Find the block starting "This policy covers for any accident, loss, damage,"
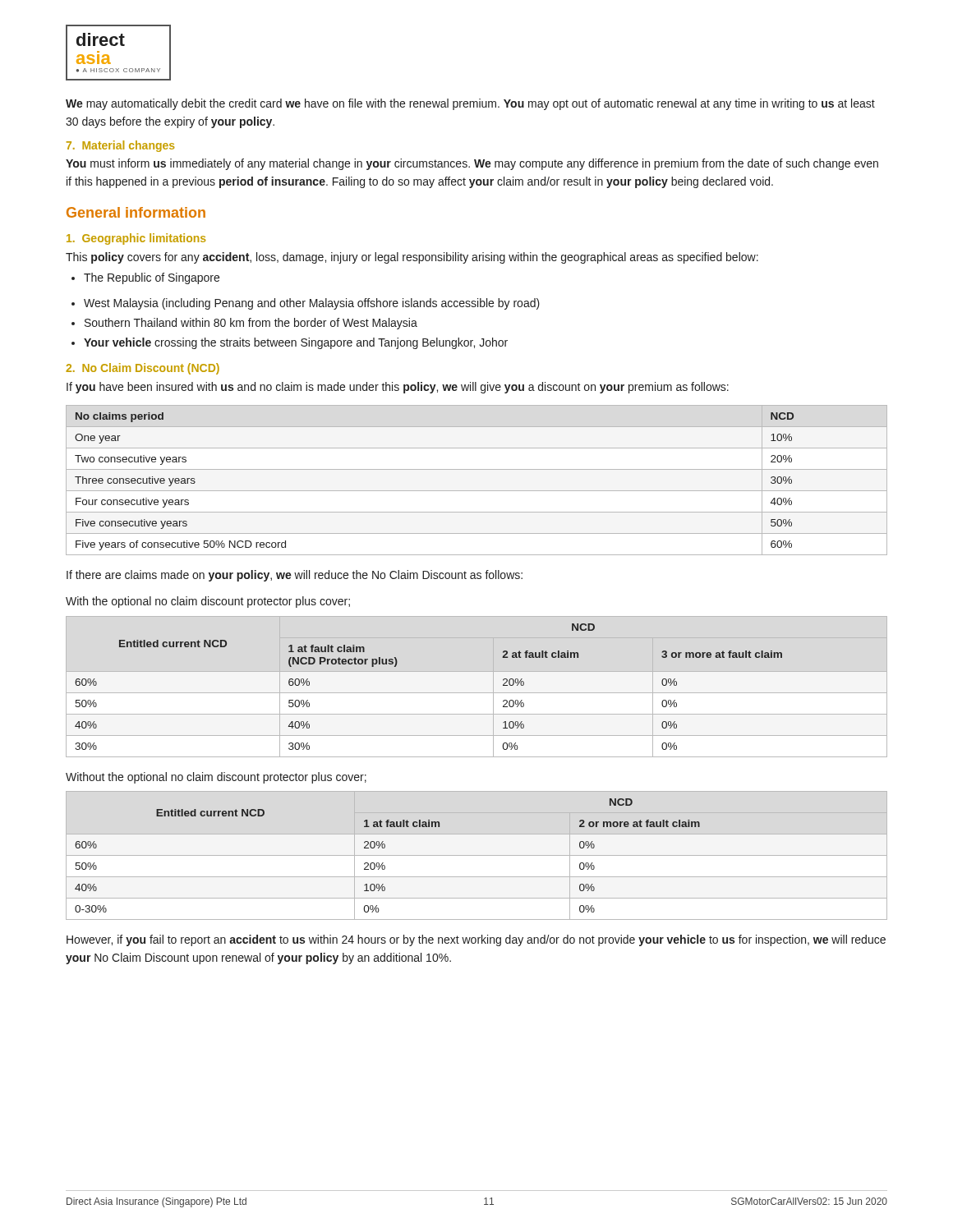Viewport: 953px width, 1232px height. coord(476,258)
